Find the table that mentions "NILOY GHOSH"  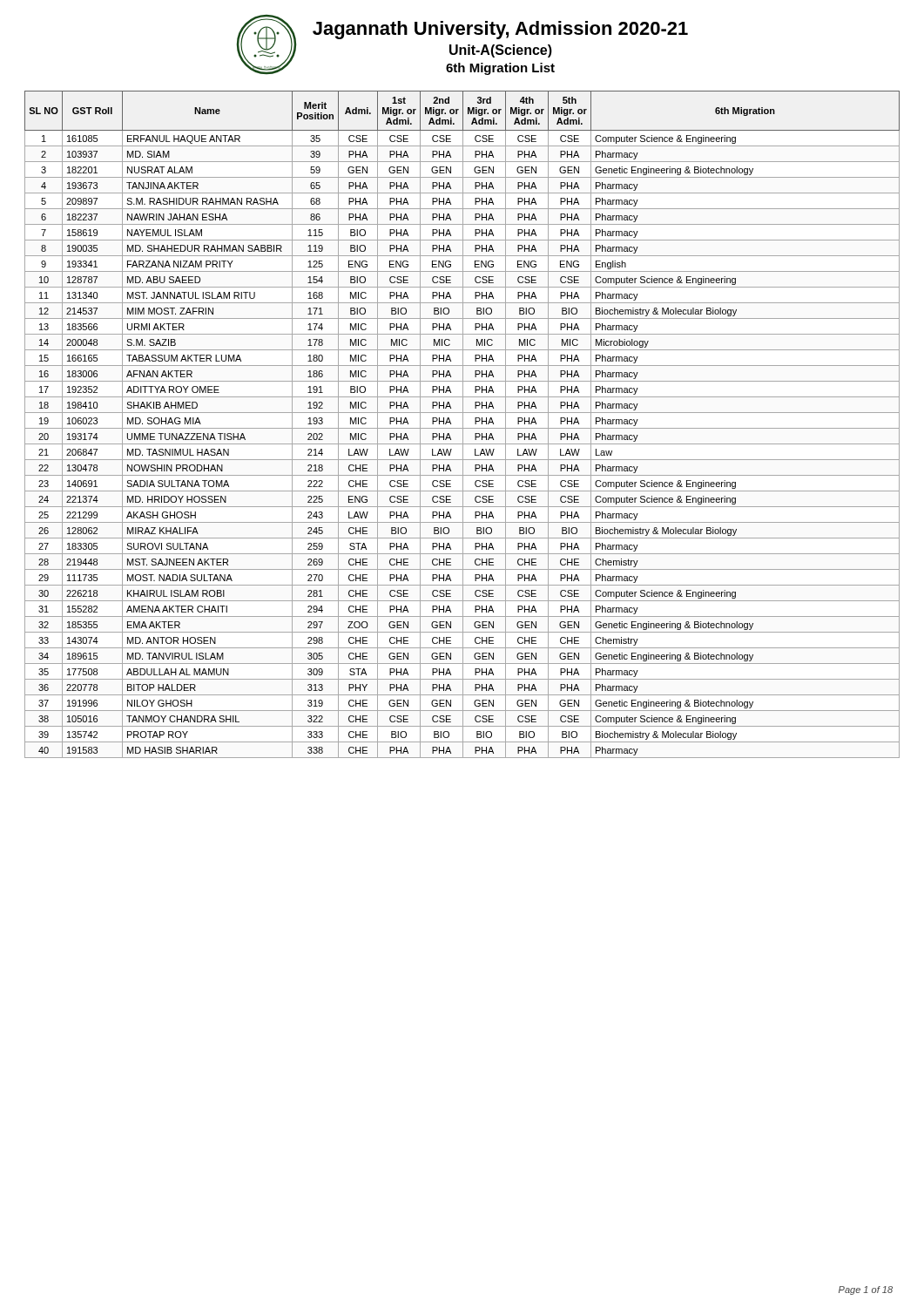point(462,421)
